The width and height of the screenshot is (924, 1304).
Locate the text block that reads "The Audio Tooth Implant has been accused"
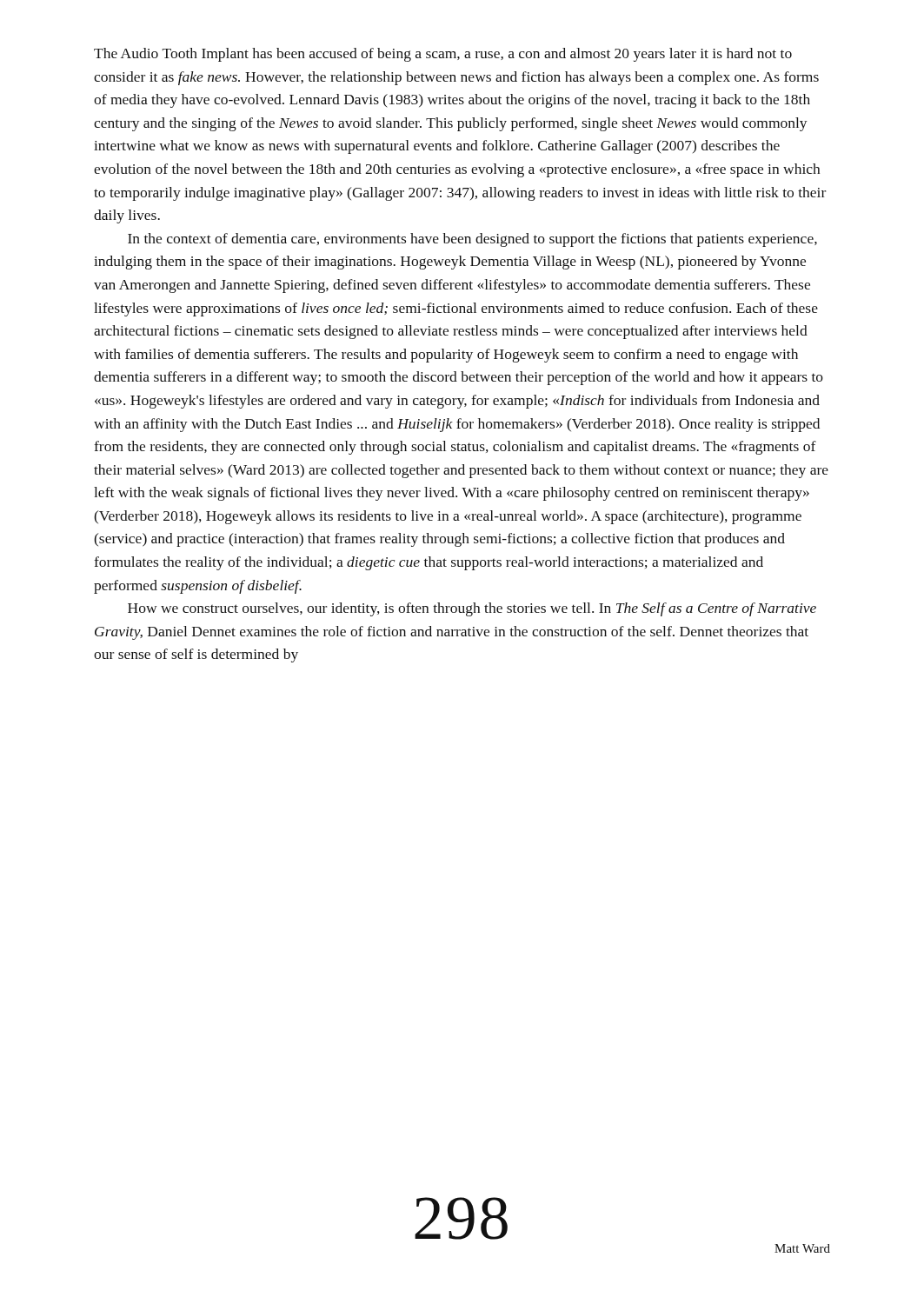(x=462, y=354)
